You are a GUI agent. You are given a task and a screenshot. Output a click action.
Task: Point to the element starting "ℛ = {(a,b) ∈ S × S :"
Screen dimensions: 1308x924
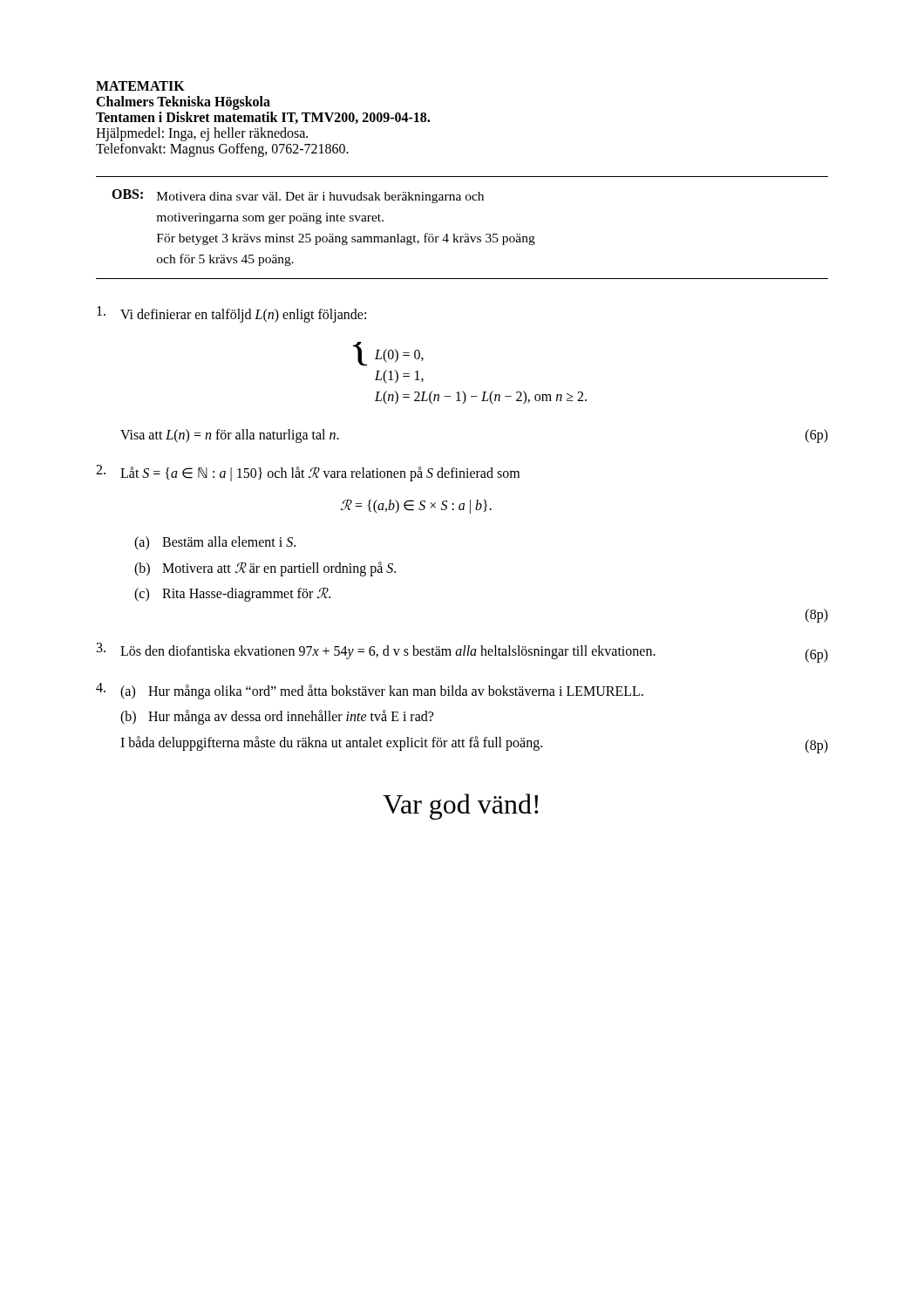pos(462,505)
